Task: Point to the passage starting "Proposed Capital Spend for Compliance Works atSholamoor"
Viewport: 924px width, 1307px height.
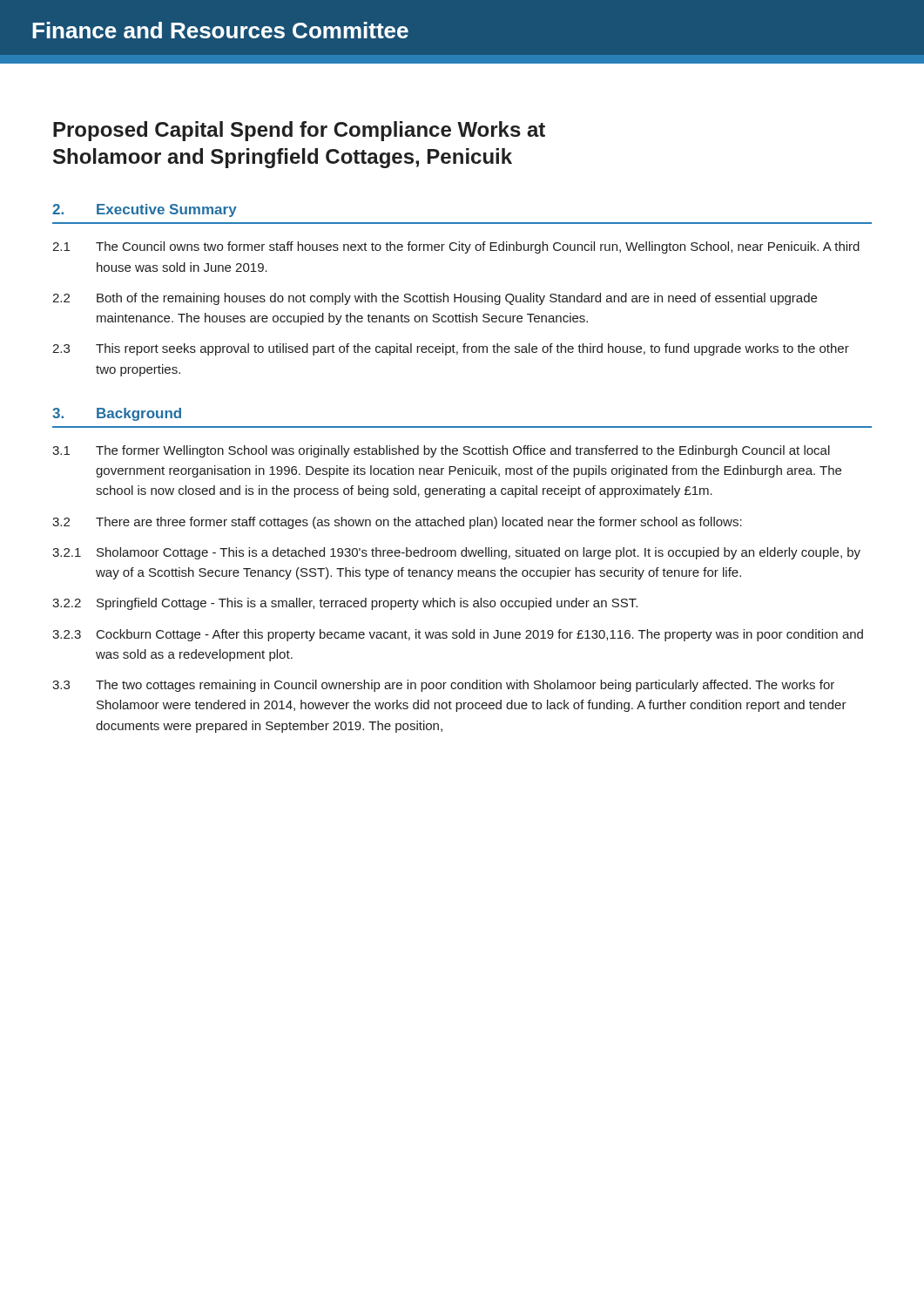Action: coord(299,143)
